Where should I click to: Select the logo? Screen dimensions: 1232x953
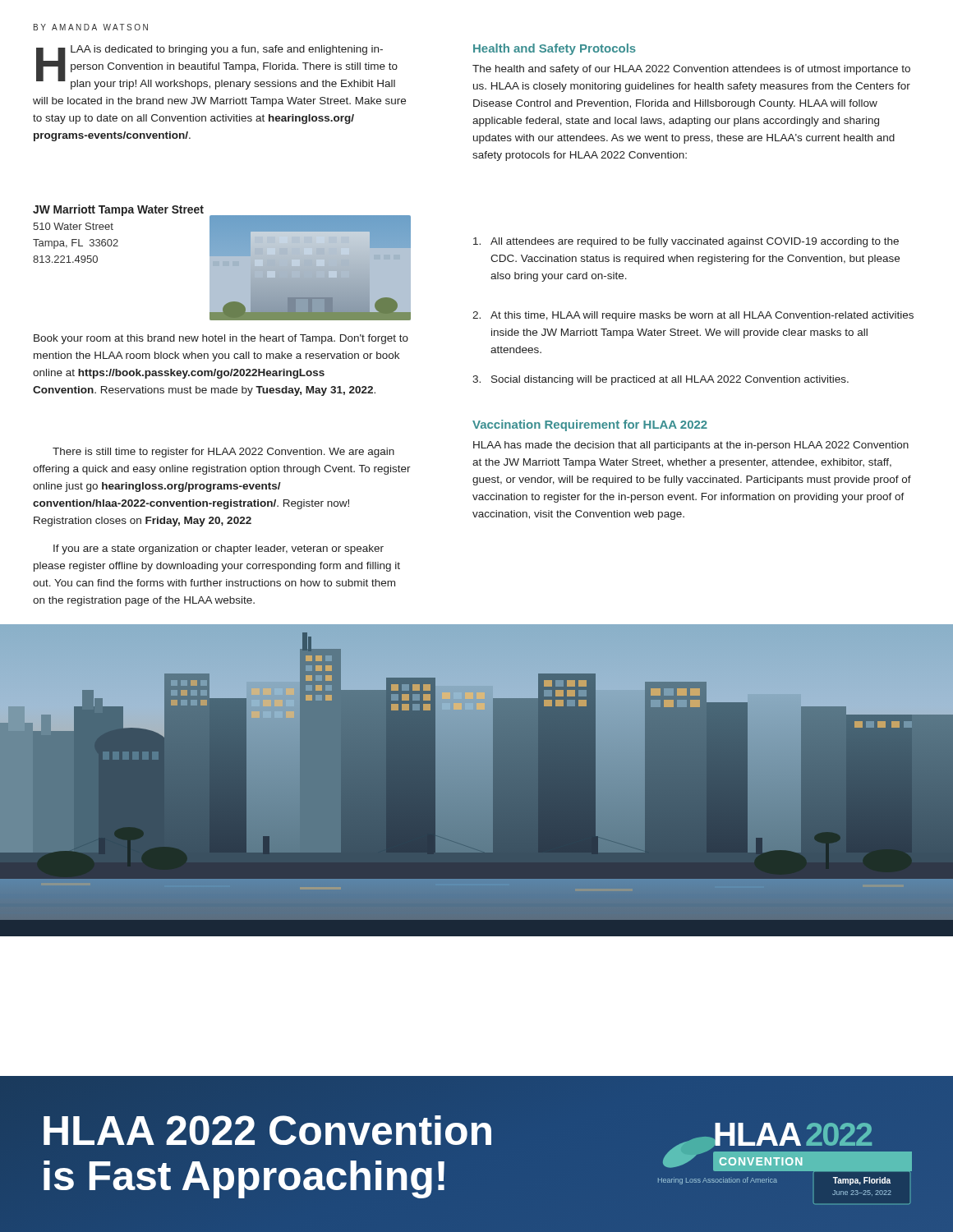(x=785, y=1154)
